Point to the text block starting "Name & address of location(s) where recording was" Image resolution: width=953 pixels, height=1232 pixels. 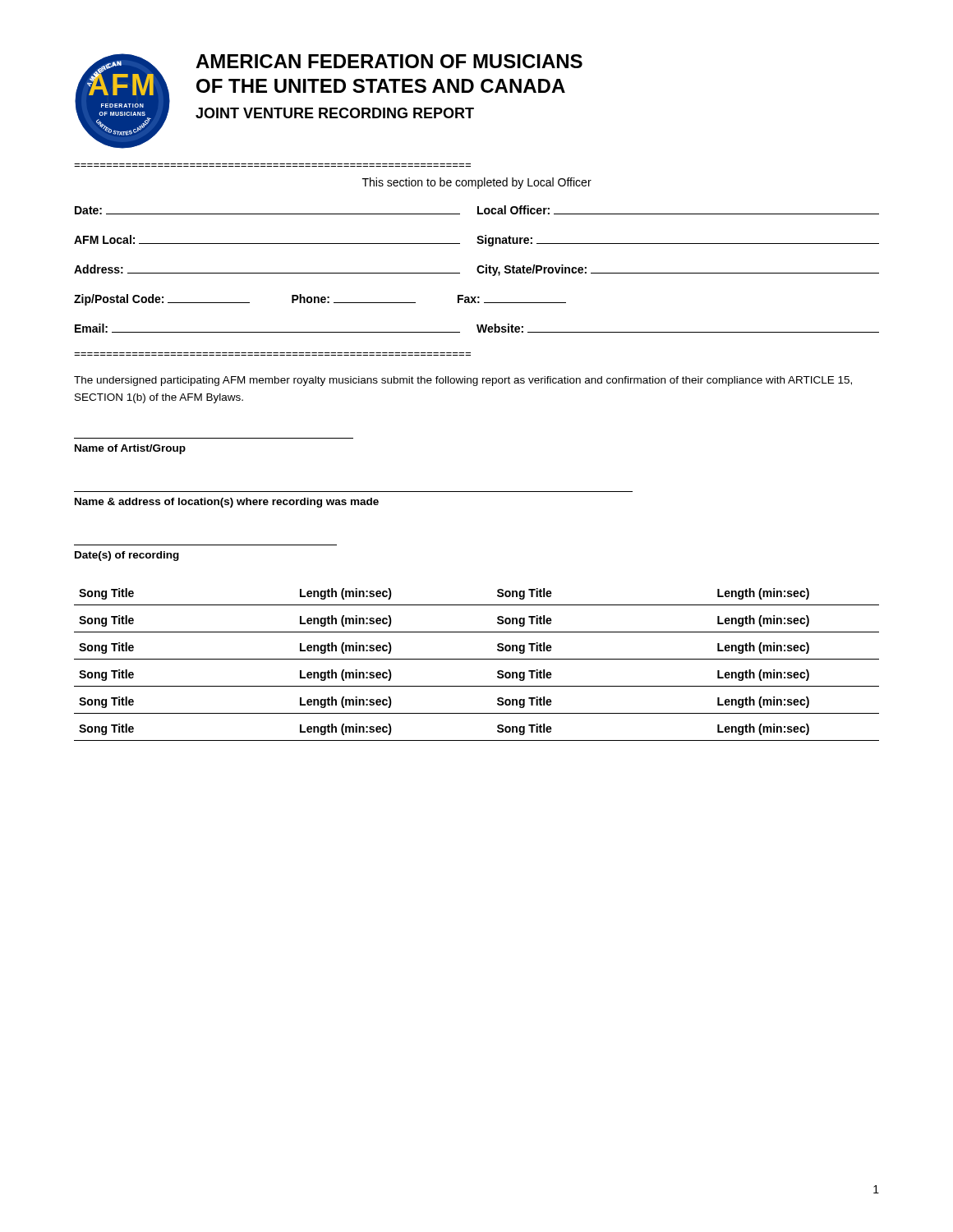coord(353,493)
